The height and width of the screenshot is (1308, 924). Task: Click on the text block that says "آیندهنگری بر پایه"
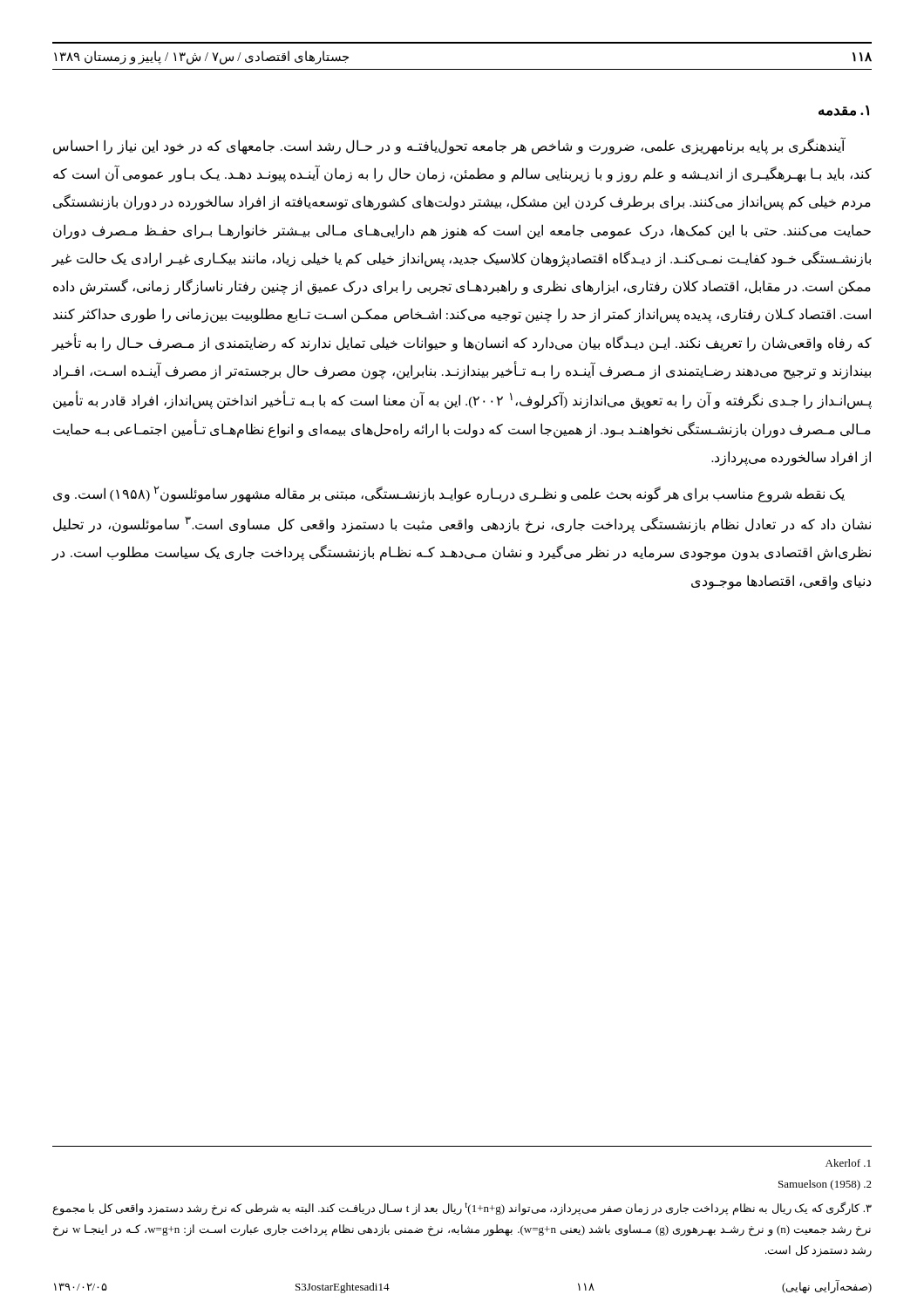point(462,364)
